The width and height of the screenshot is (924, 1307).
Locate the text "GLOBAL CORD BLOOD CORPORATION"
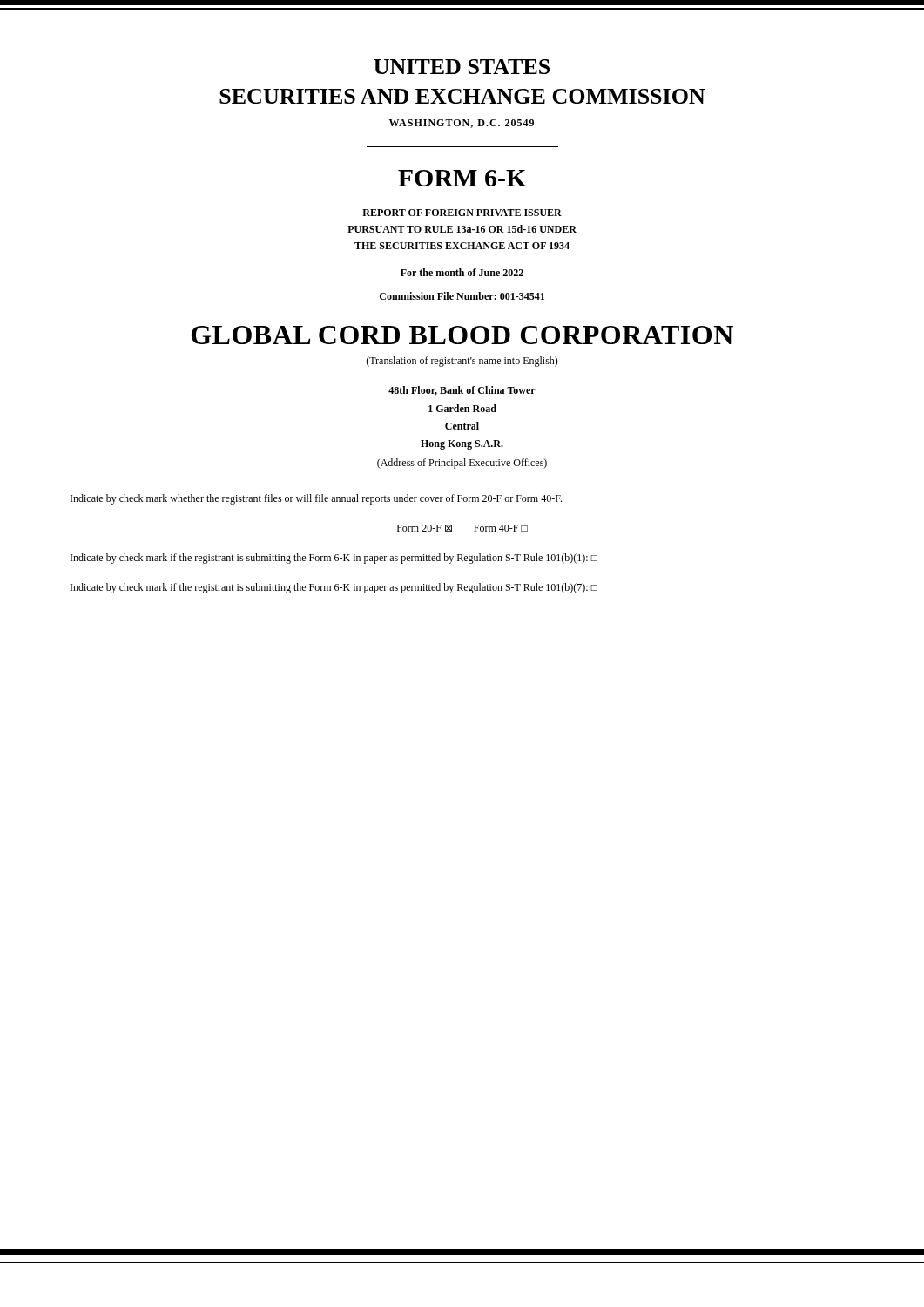click(462, 335)
